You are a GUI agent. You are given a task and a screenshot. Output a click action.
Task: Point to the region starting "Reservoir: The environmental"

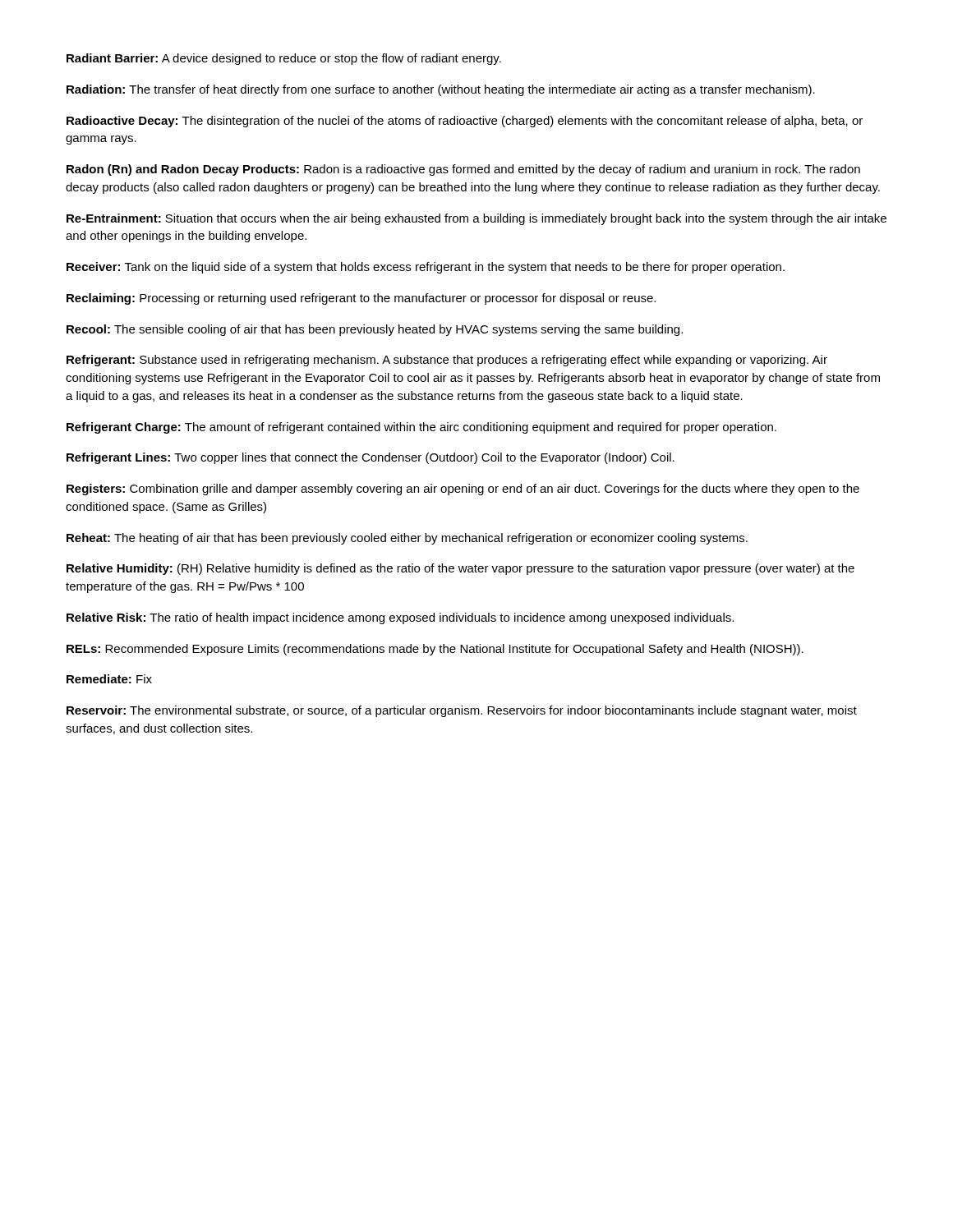click(x=461, y=719)
